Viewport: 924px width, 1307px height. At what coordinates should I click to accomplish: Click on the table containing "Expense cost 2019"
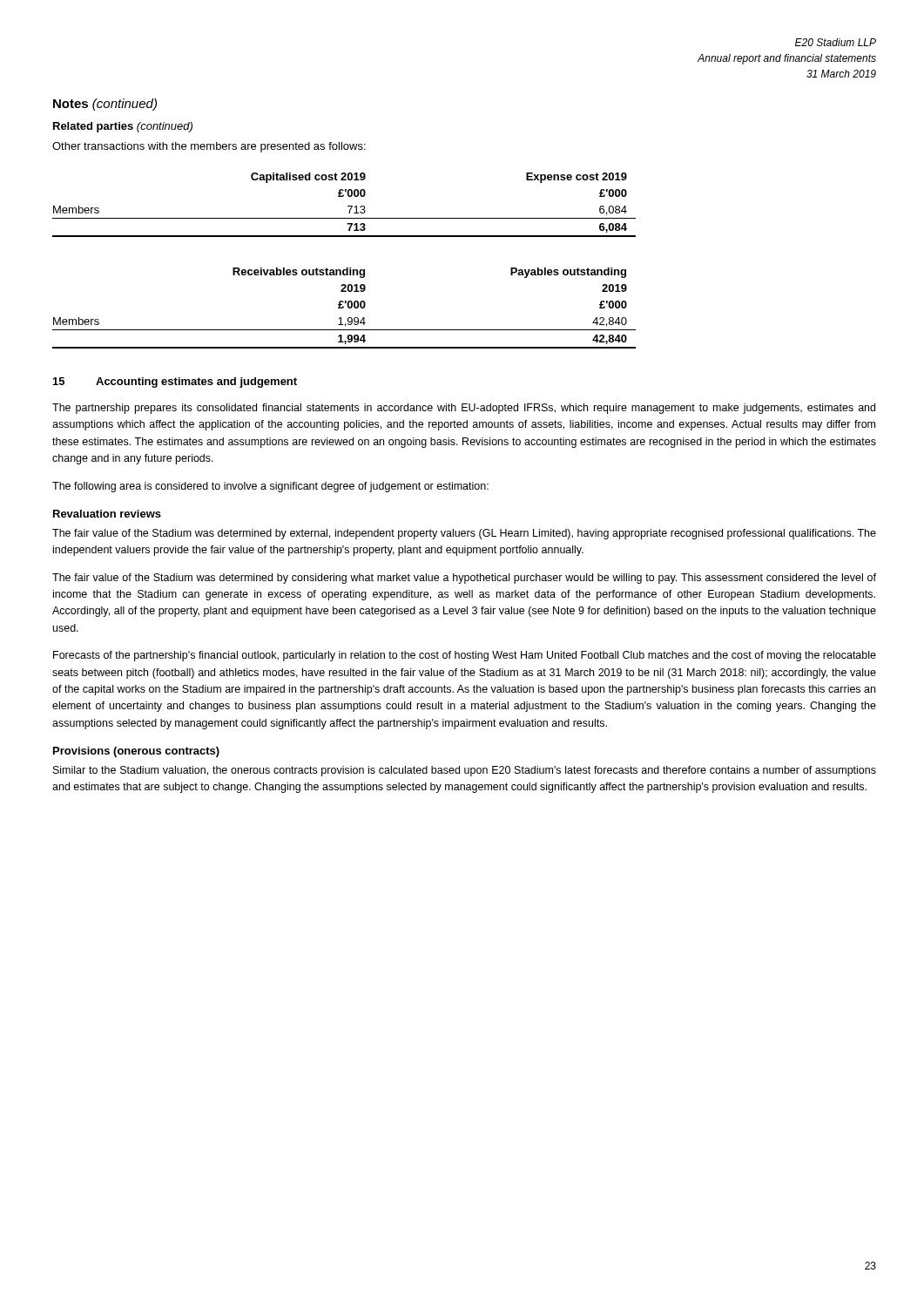tap(464, 203)
